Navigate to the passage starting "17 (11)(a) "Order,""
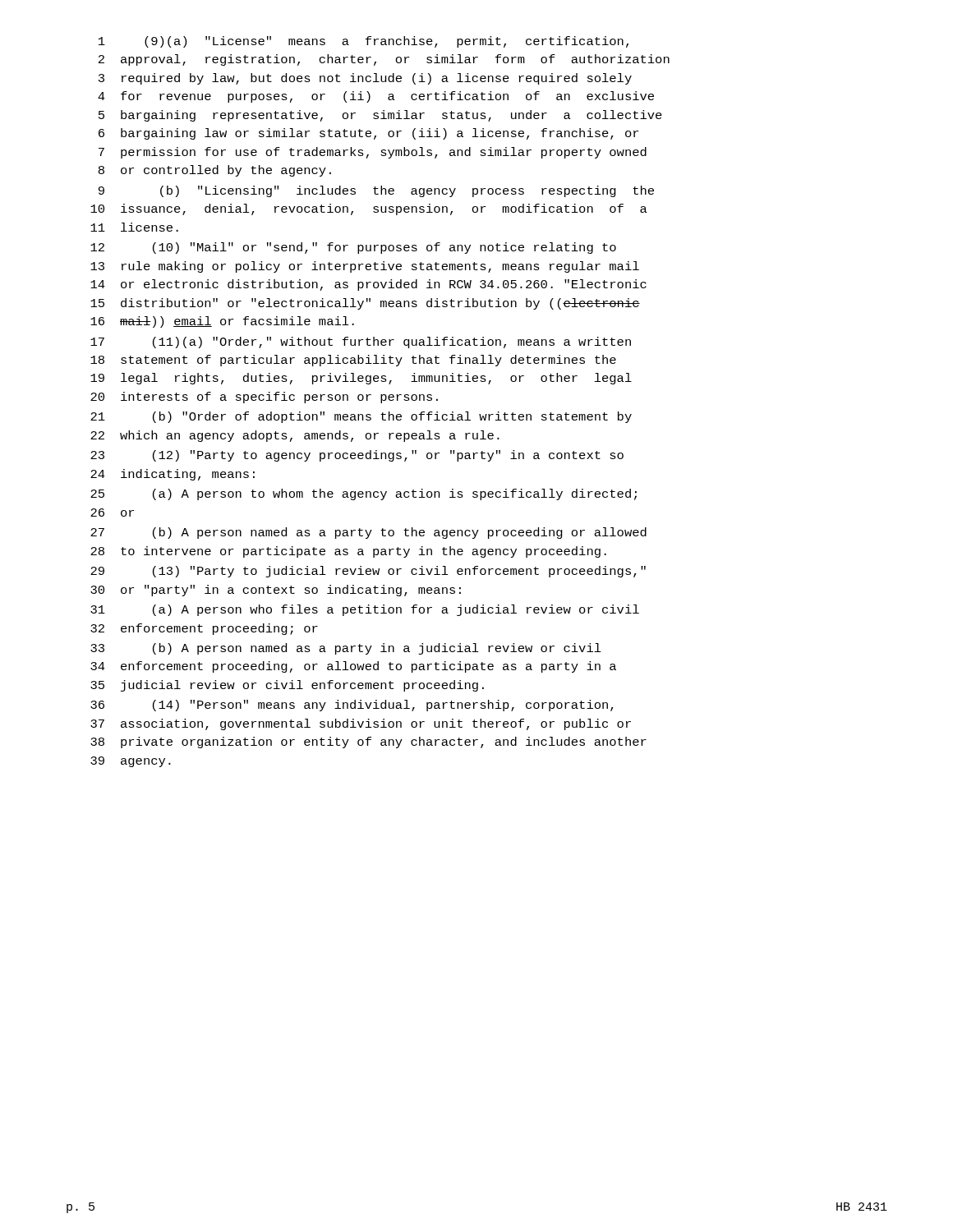953x1232 pixels. coord(476,370)
